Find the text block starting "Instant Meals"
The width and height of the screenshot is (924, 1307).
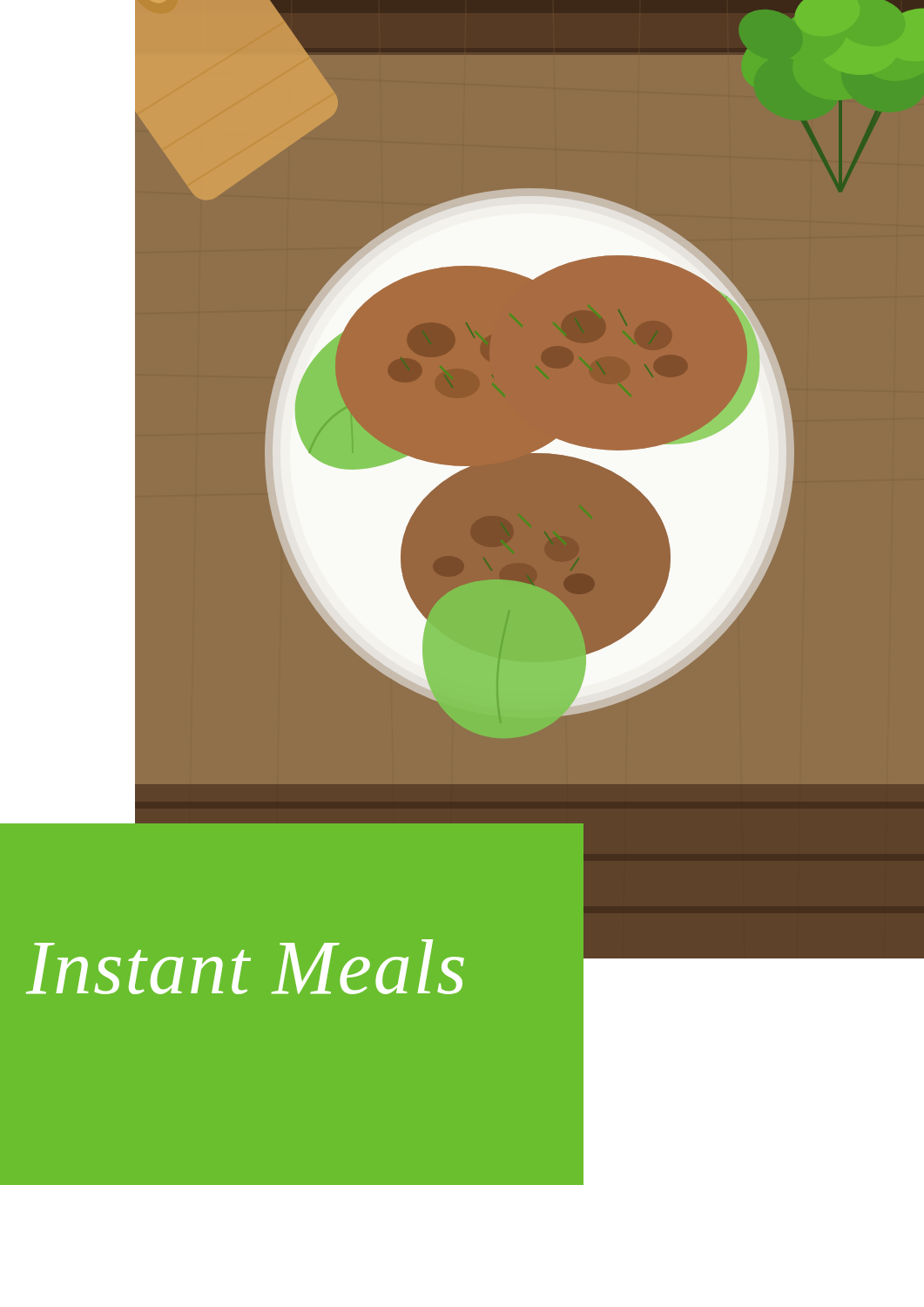coord(247,968)
